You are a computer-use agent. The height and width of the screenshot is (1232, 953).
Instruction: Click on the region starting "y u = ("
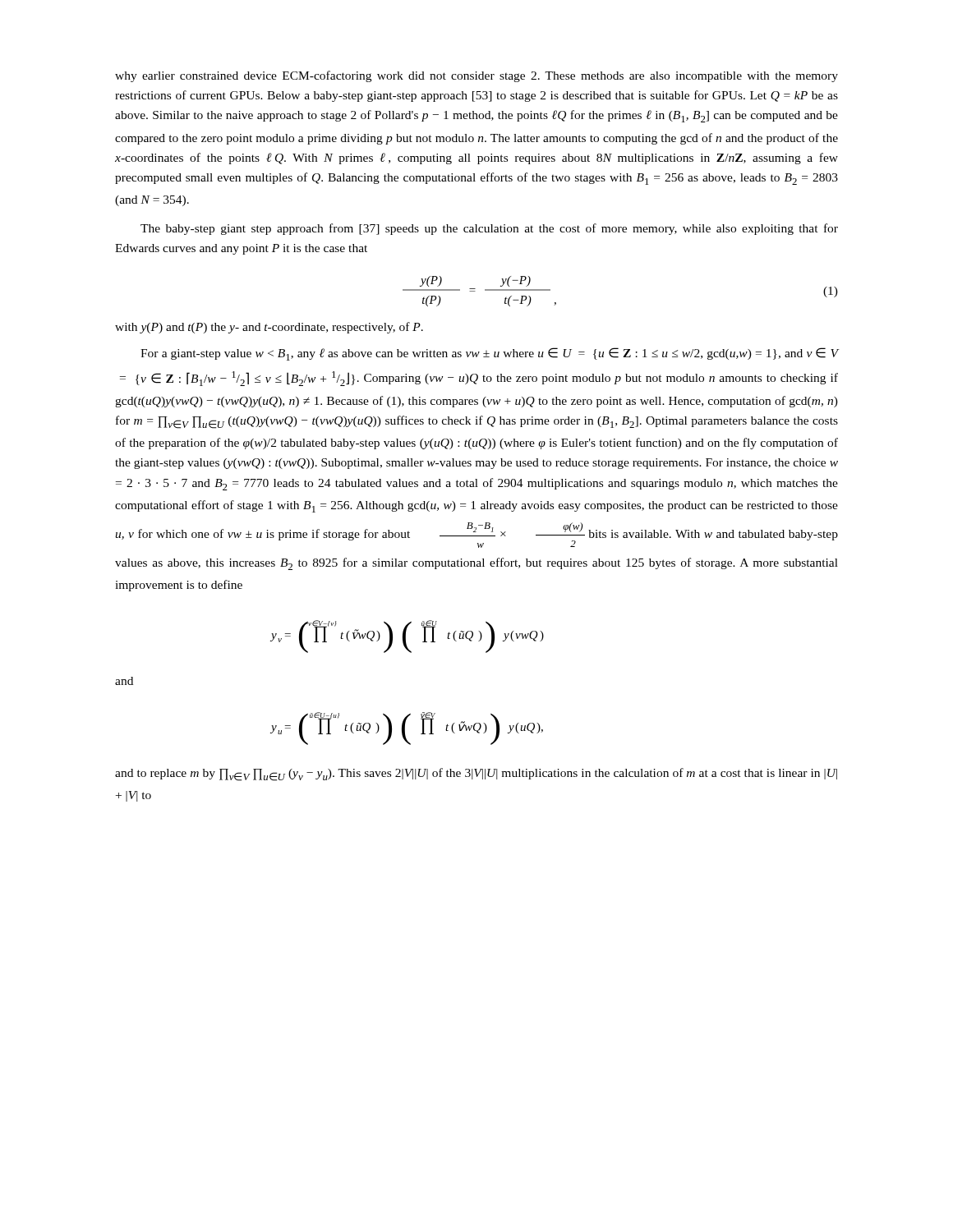click(476, 728)
